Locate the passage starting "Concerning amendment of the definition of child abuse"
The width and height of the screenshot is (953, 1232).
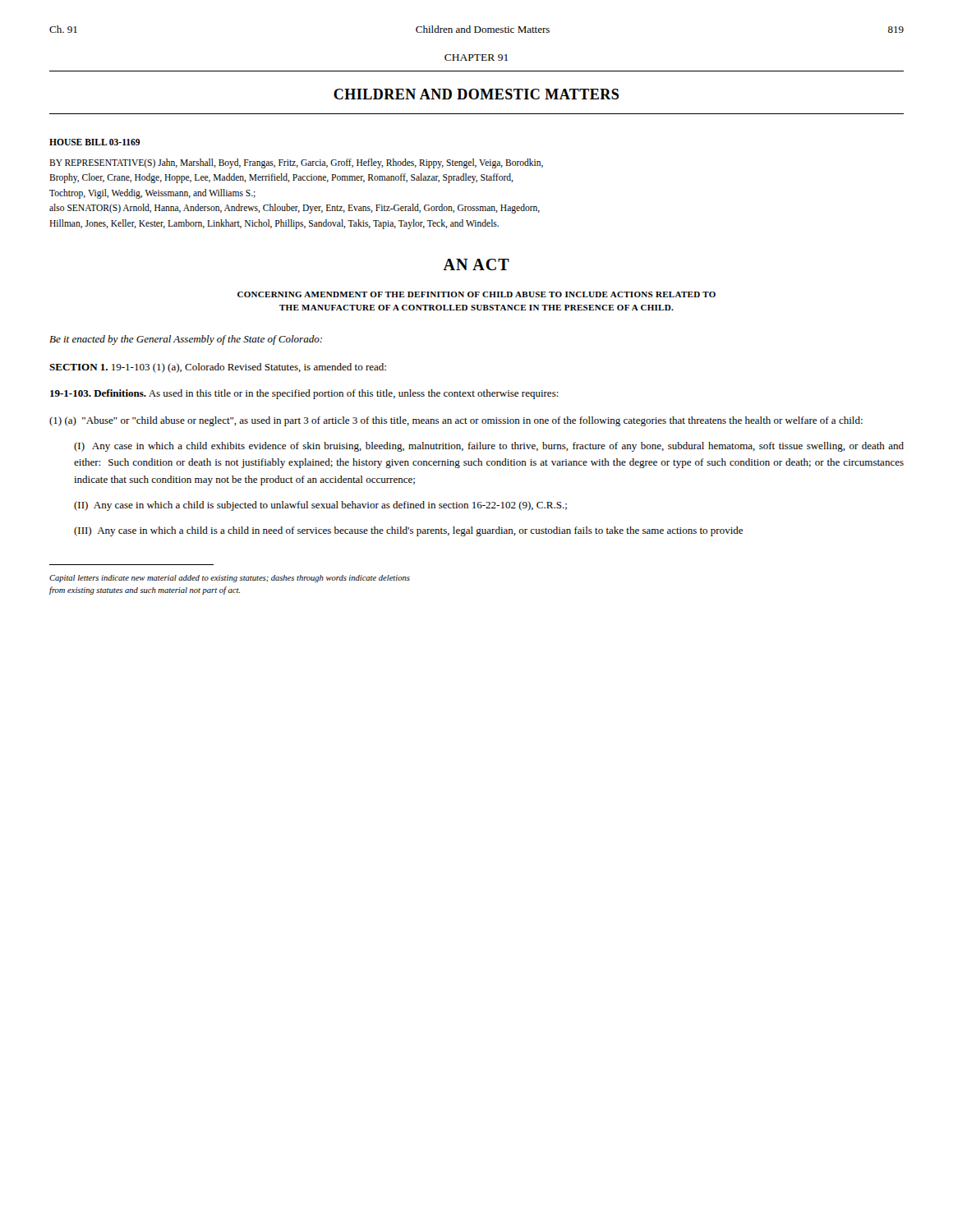point(476,301)
